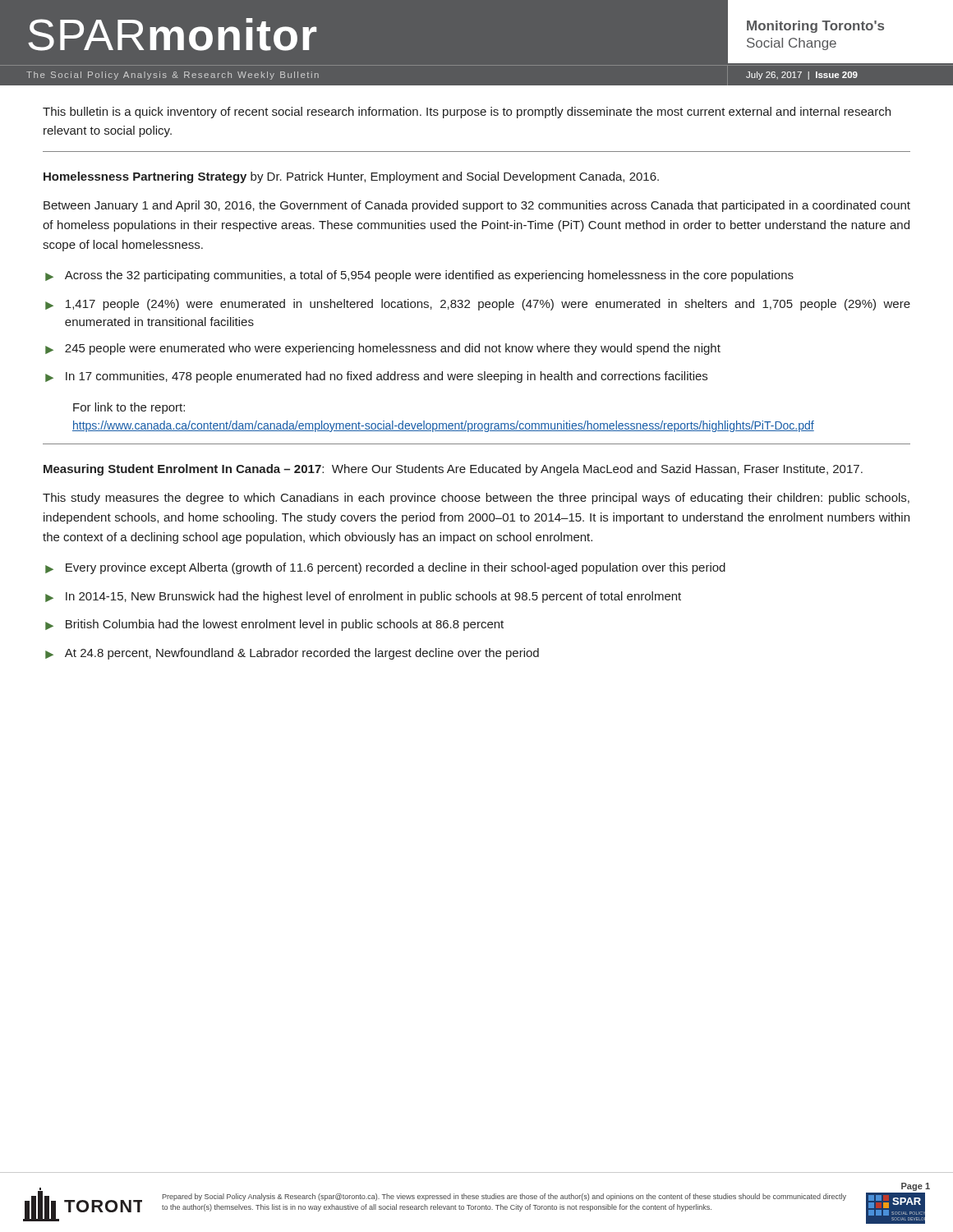The width and height of the screenshot is (953, 1232).
Task: Point to the element starting "► Across the 32 participating"
Action: pyautogui.click(x=418, y=277)
